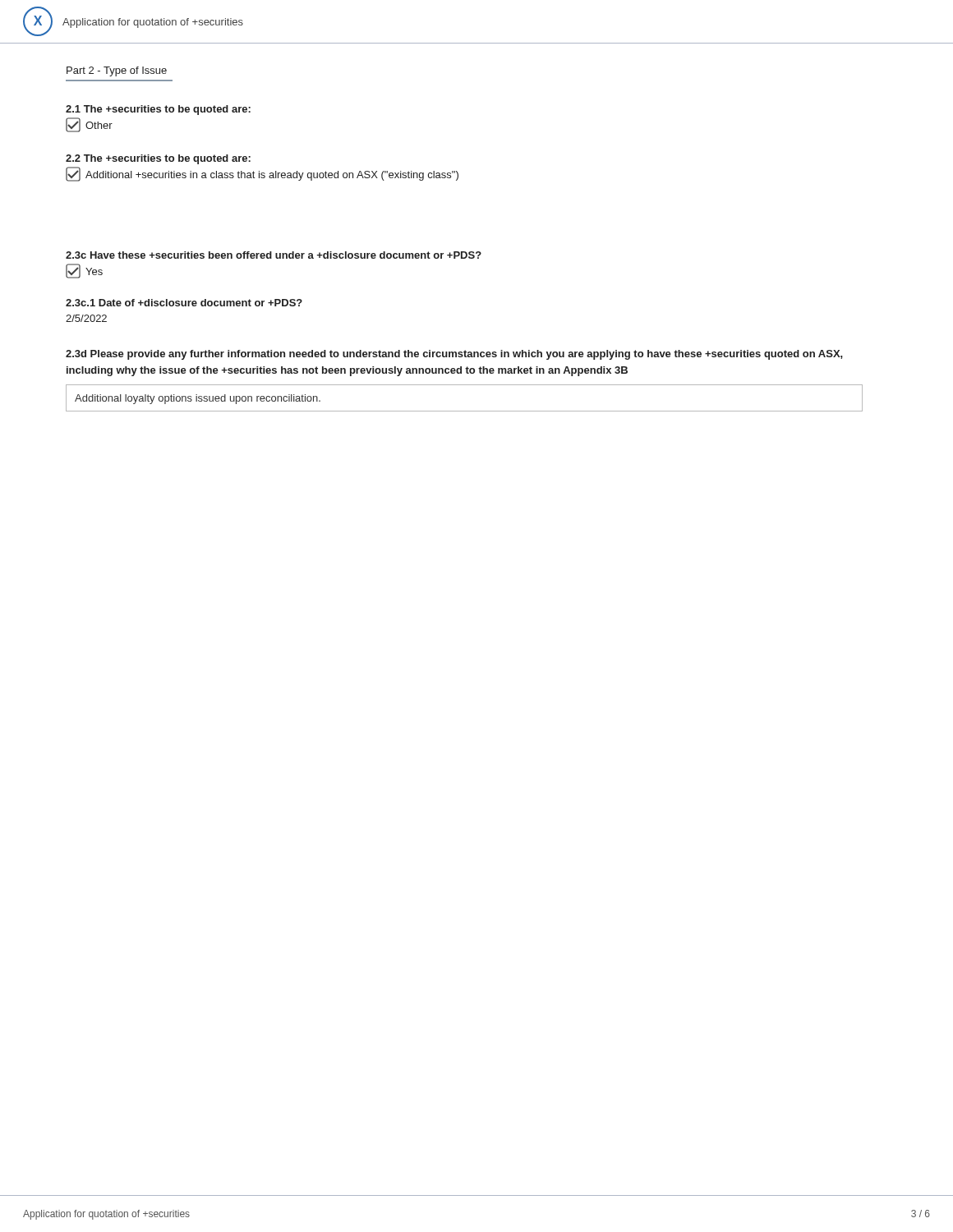Select the text starting "2 The +securities to be quoted"

click(x=158, y=159)
